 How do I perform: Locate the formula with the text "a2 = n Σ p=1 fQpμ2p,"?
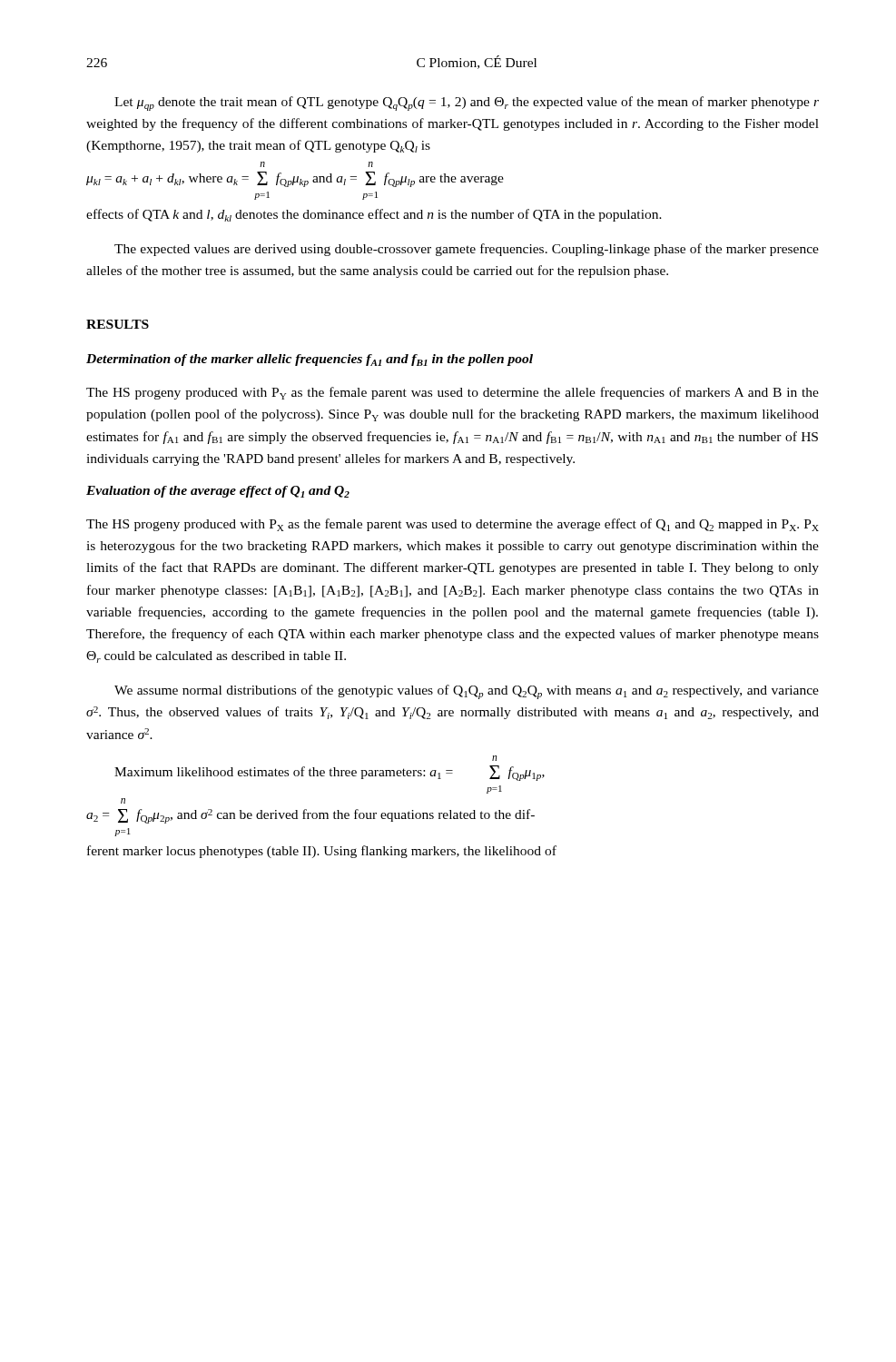311,816
